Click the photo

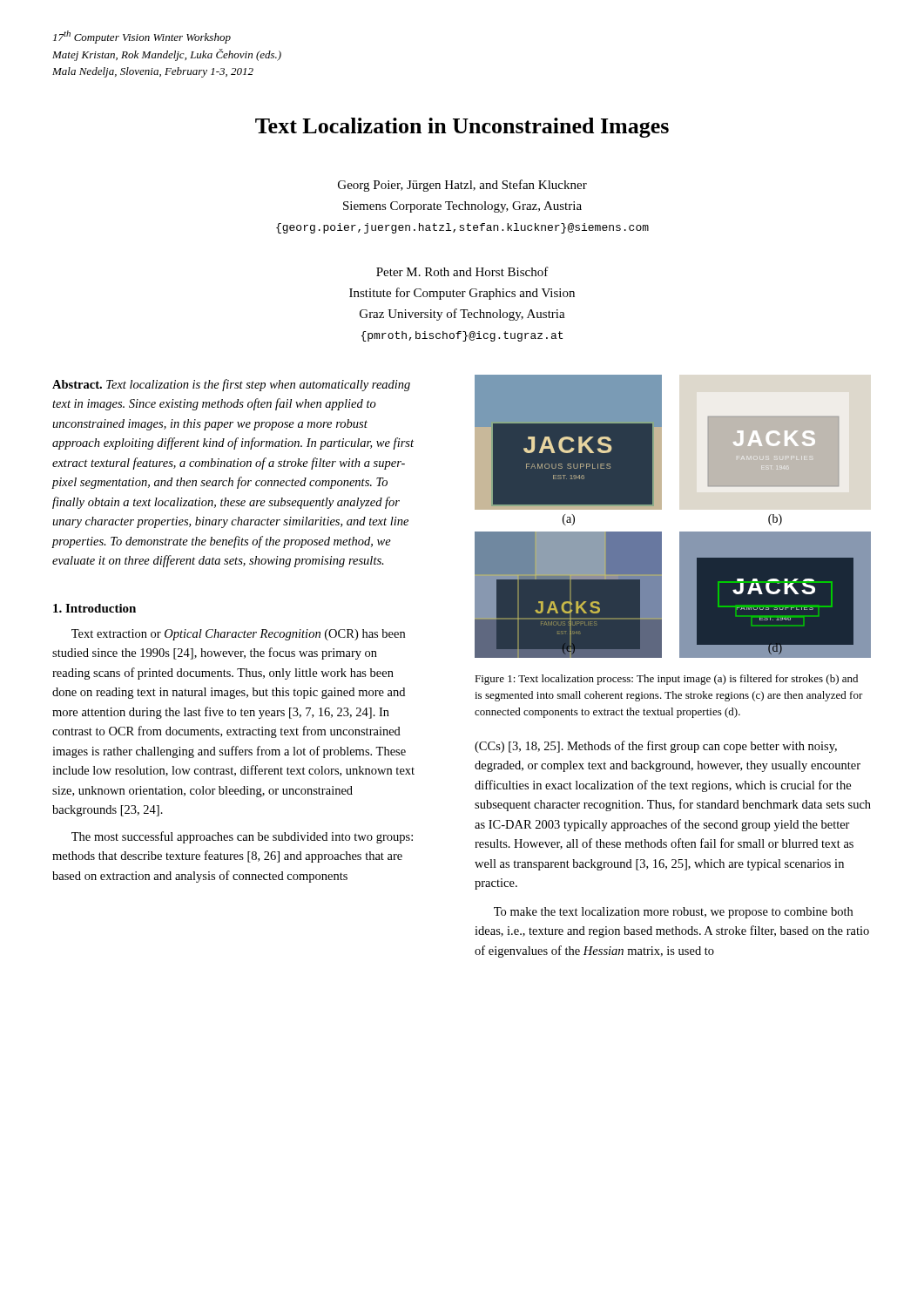(x=673, y=521)
